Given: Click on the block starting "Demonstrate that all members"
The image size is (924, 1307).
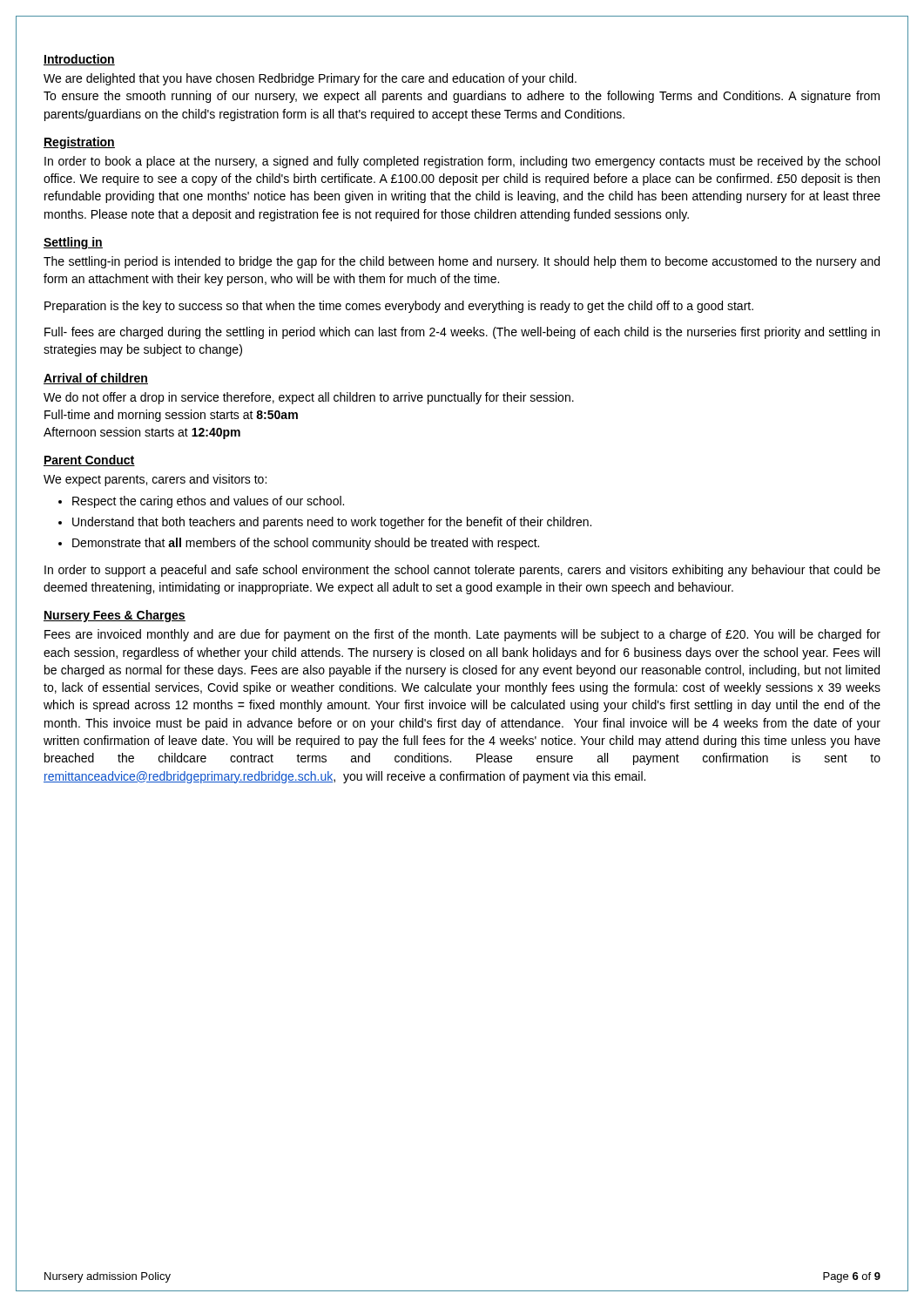Looking at the screenshot, I should point(306,543).
